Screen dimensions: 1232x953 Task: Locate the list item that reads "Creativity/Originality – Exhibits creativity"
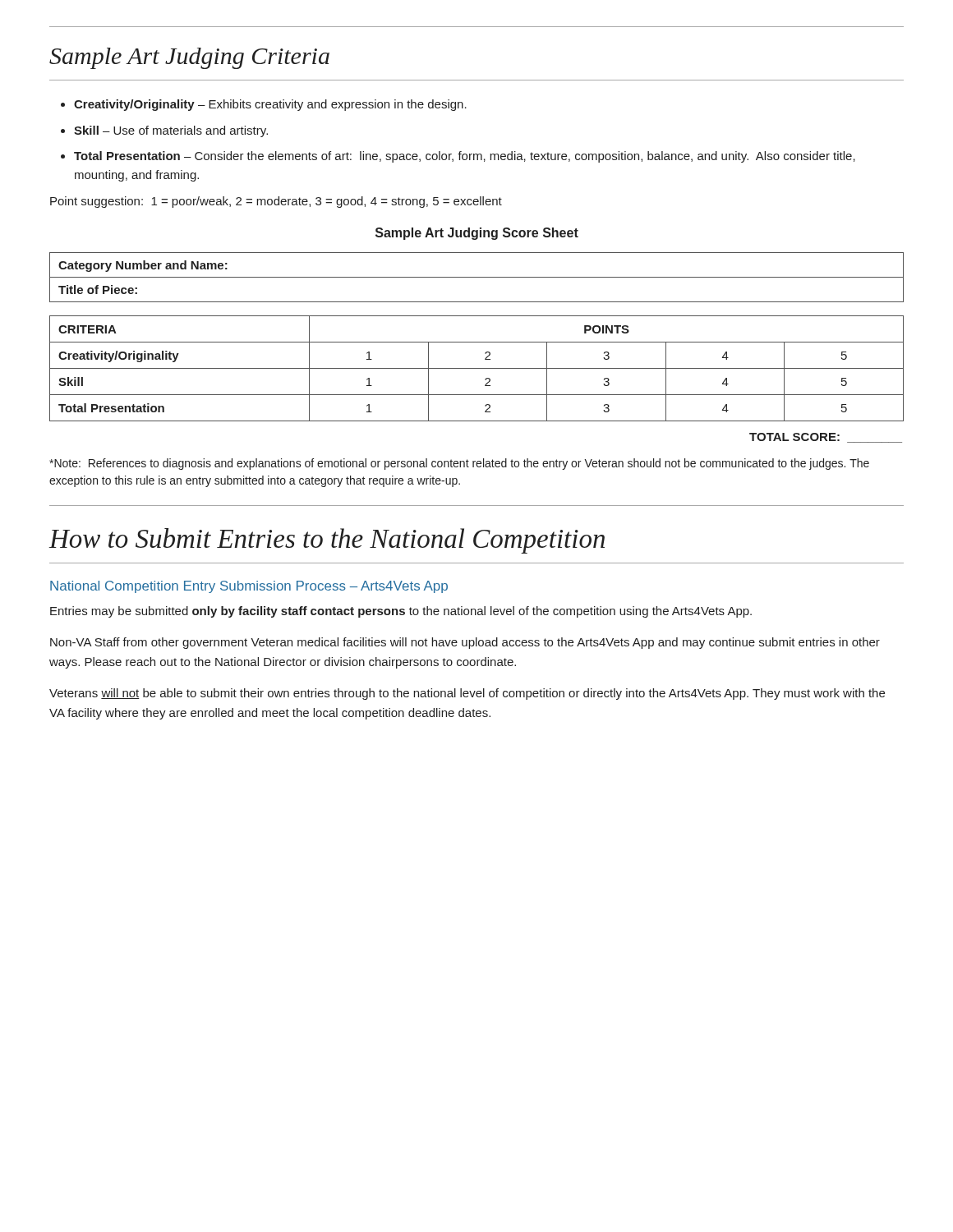point(271,104)
